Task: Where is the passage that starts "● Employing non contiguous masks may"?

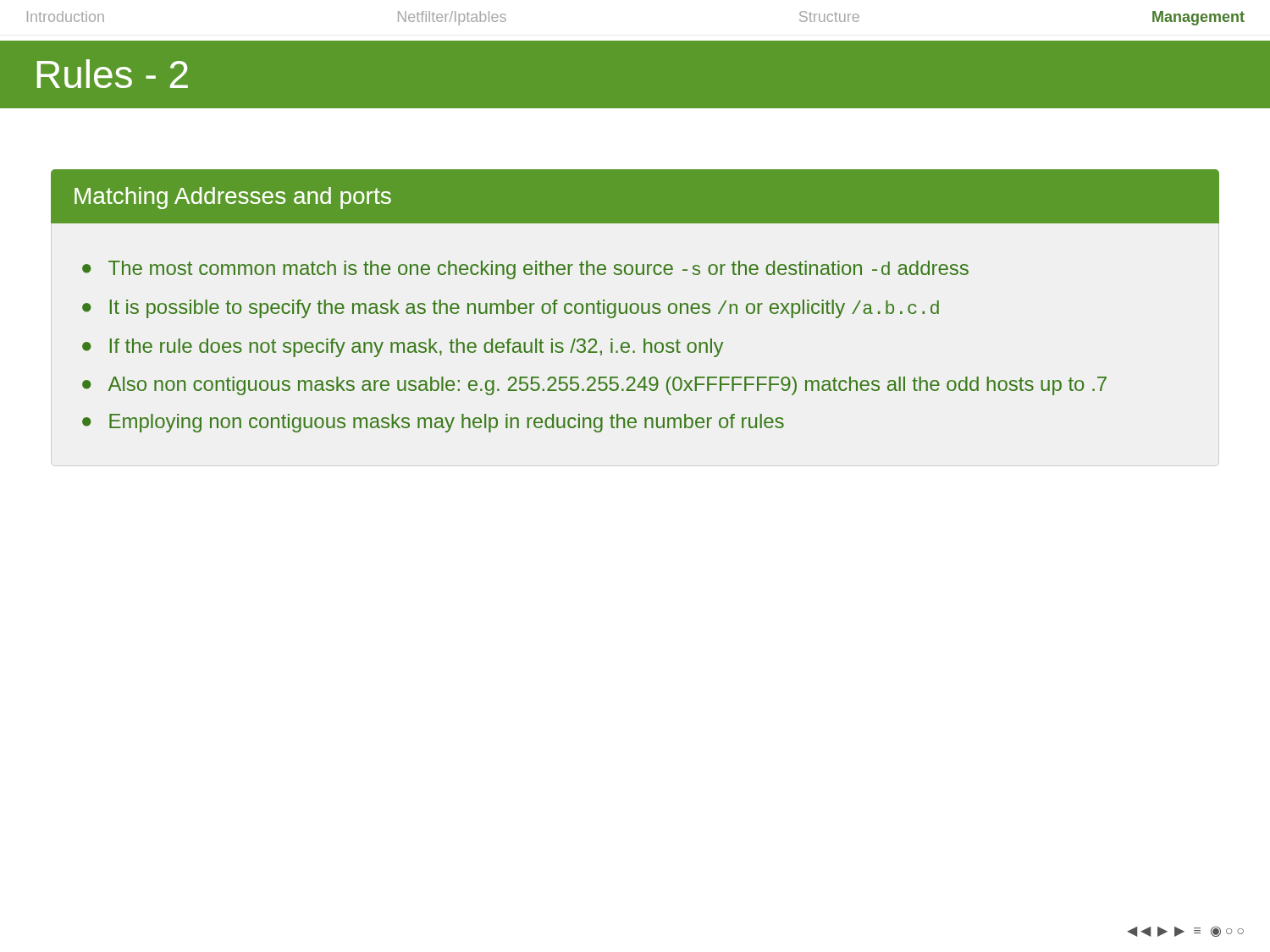Action: click(432, 422)
